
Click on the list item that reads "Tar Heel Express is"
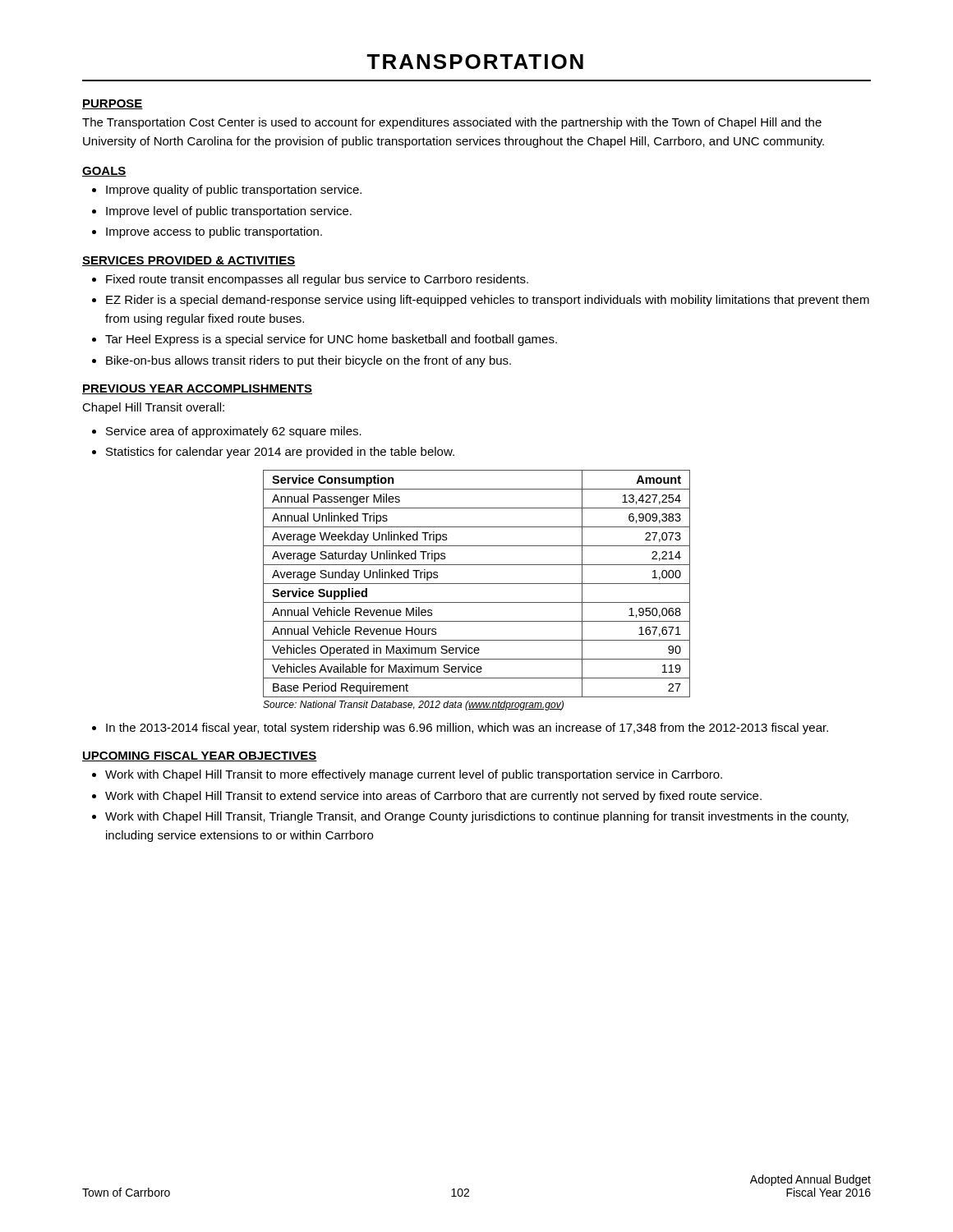[x=332, y=339]
